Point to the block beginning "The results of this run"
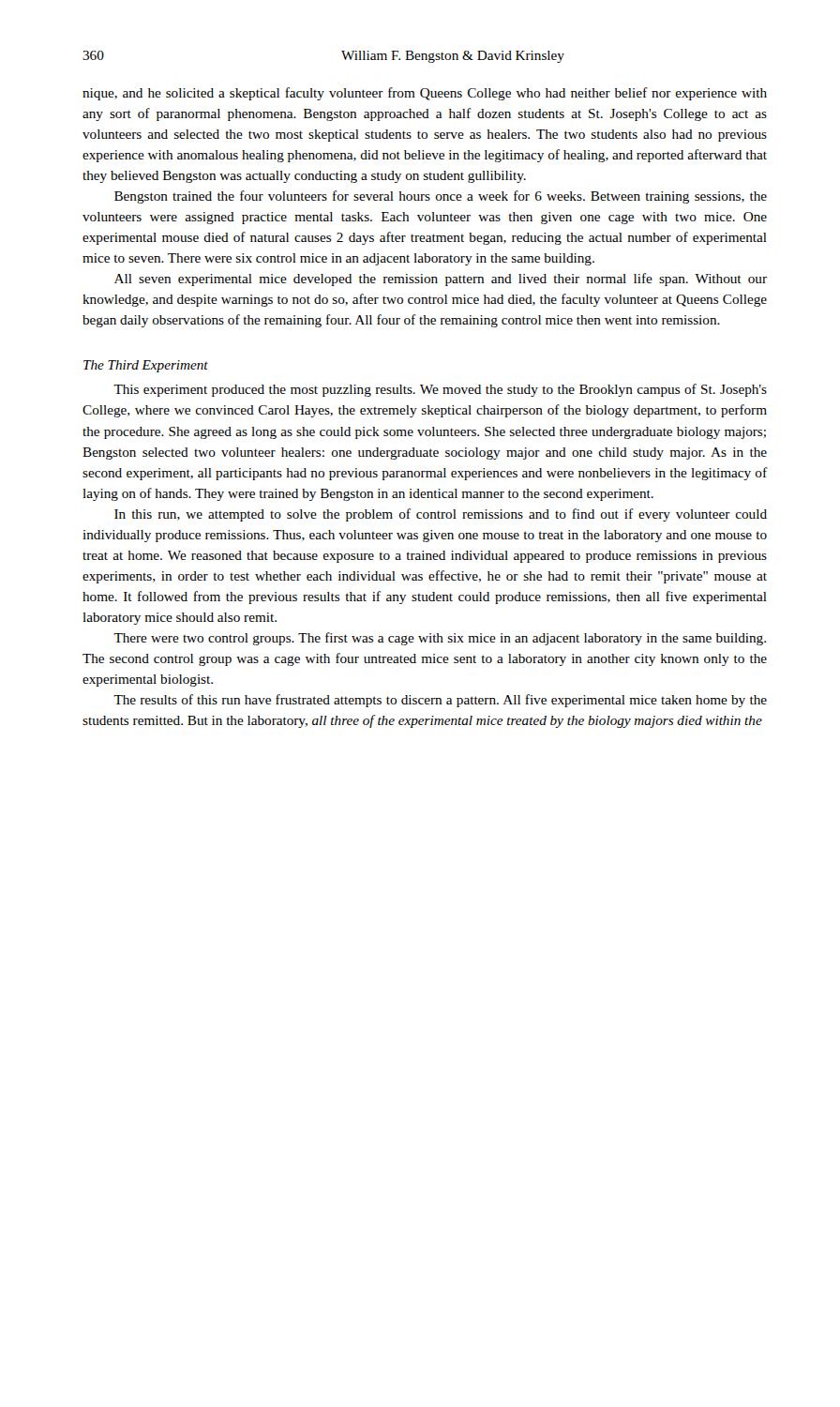The width and height of the screenshot is (840, 1407). (425, 710)
